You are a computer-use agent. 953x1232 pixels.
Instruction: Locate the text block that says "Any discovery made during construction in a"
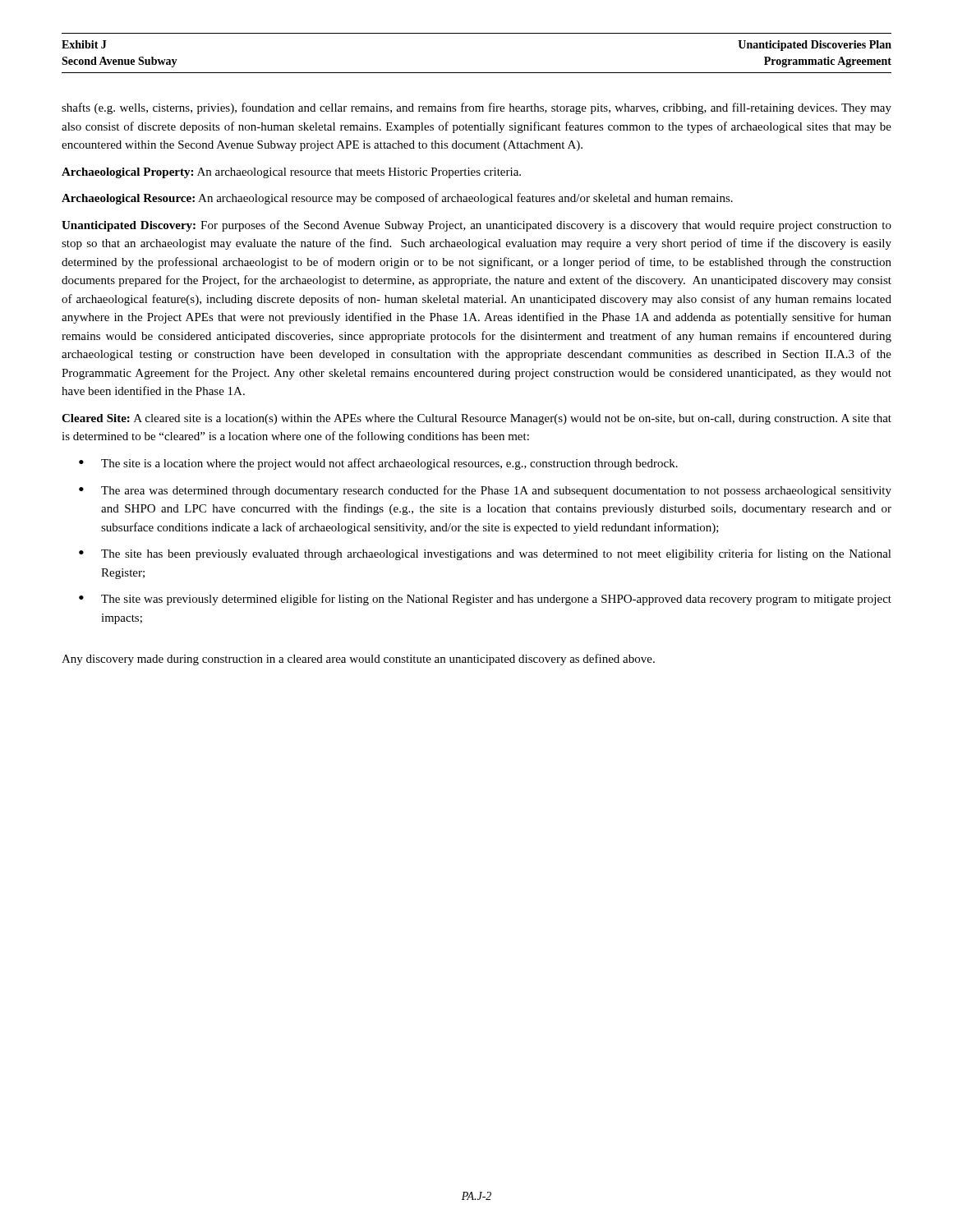[x=358, y=659]
